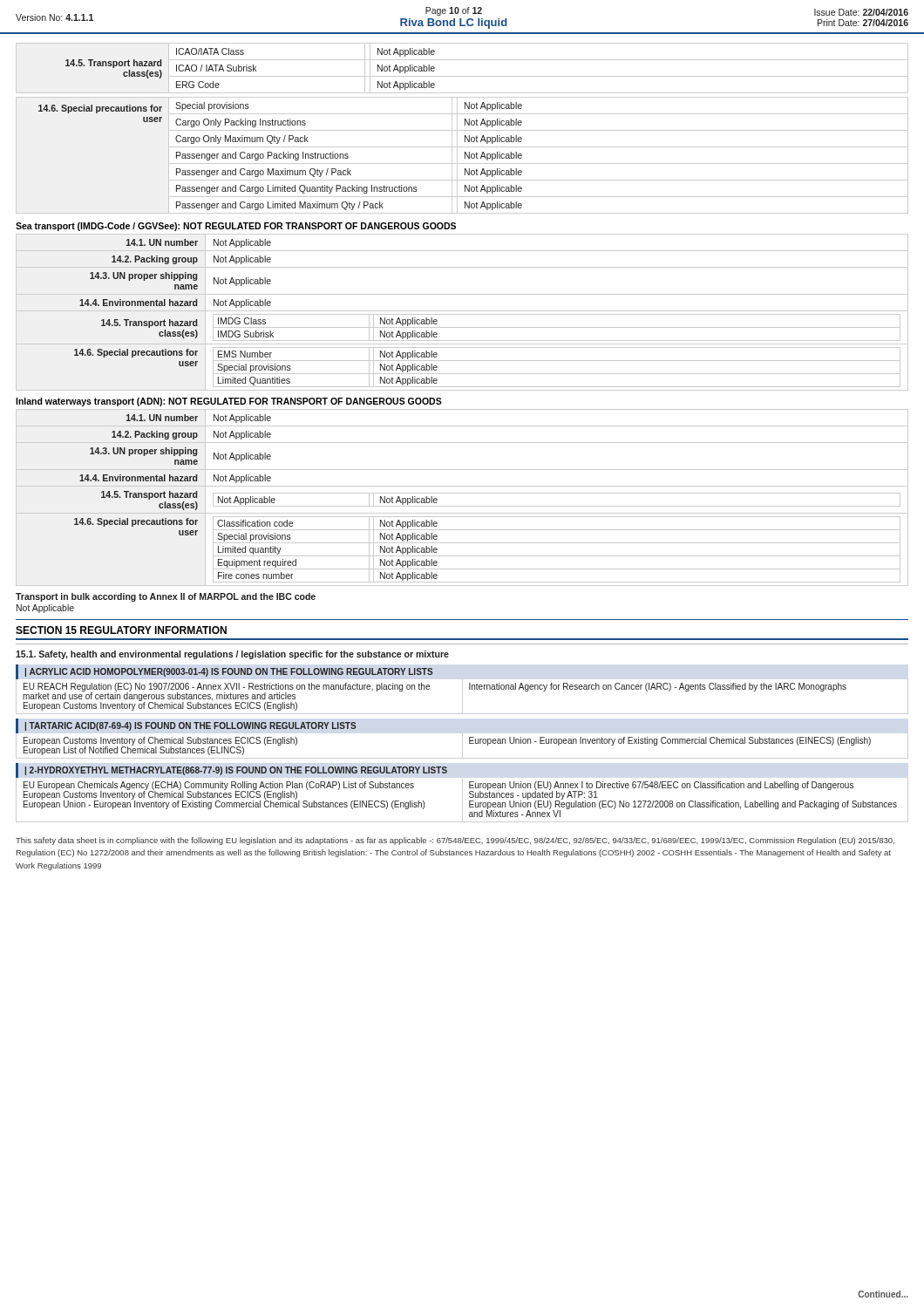Select the text block starting "| 2-HYDROXYETHYL METHACRYLATE(868-77-9) IS"

[x=462, y=793]
